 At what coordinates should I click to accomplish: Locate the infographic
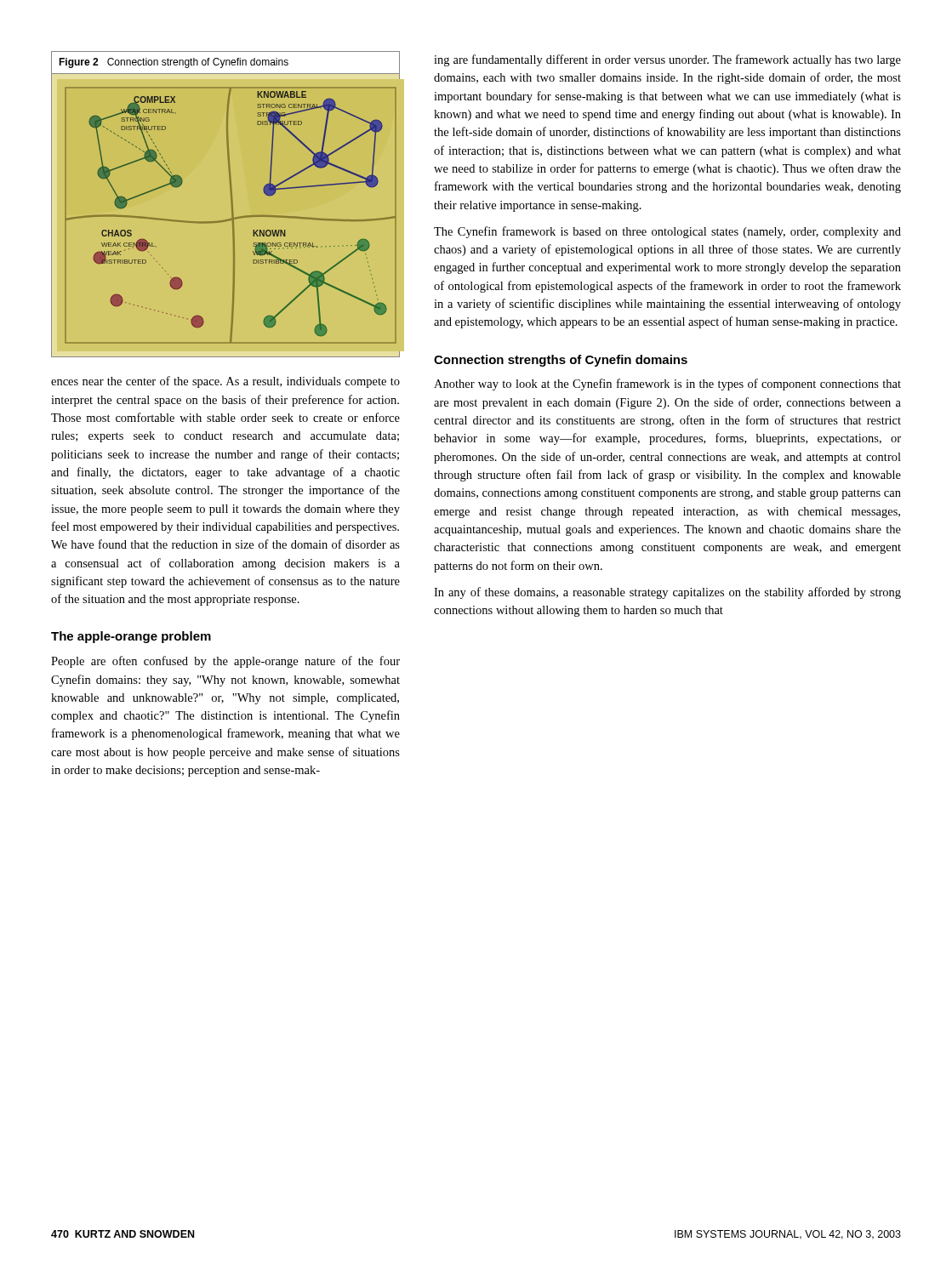pos(225,216)
